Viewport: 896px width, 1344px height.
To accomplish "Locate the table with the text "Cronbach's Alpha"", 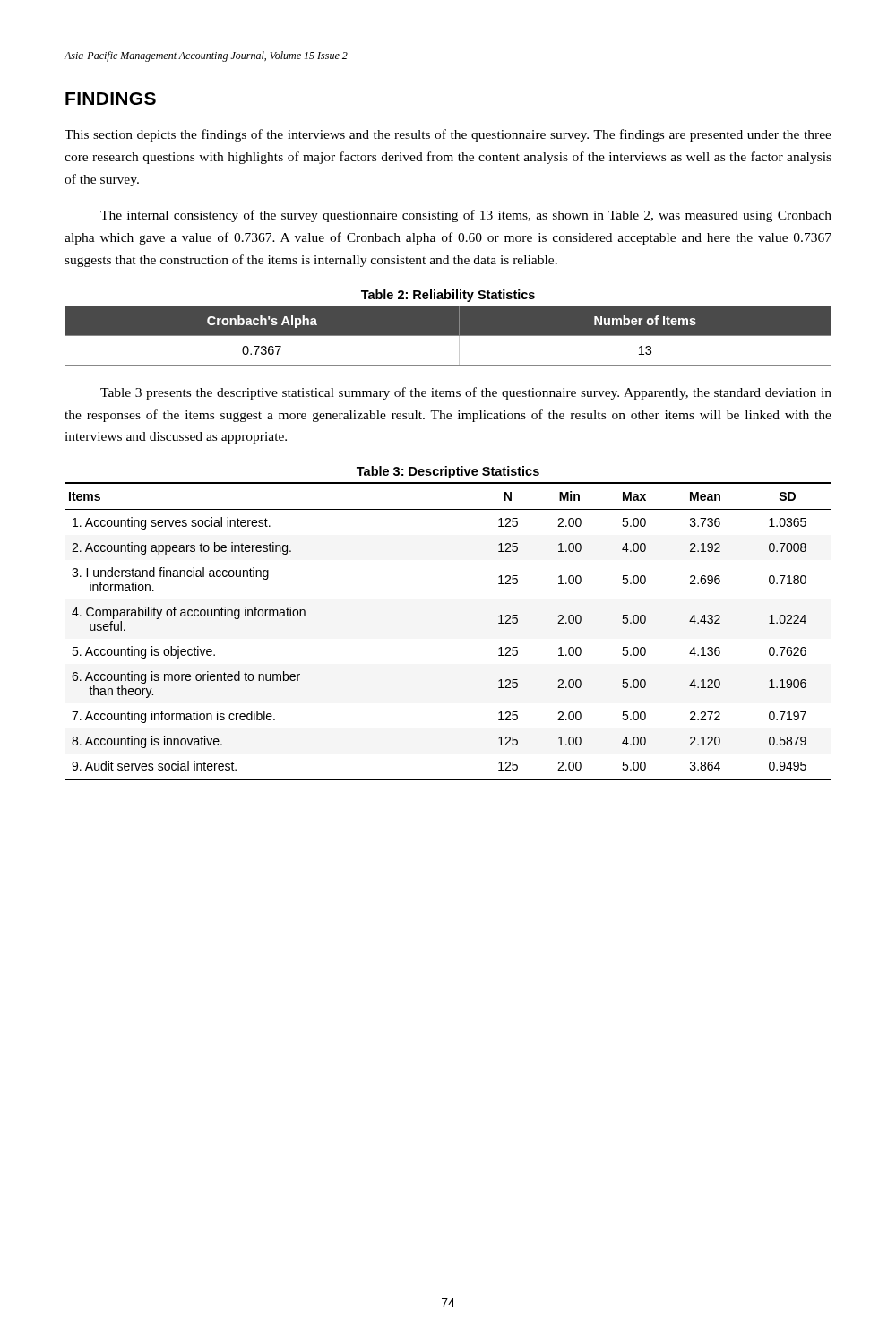I will pyautogui.click(x=448, y=335).
